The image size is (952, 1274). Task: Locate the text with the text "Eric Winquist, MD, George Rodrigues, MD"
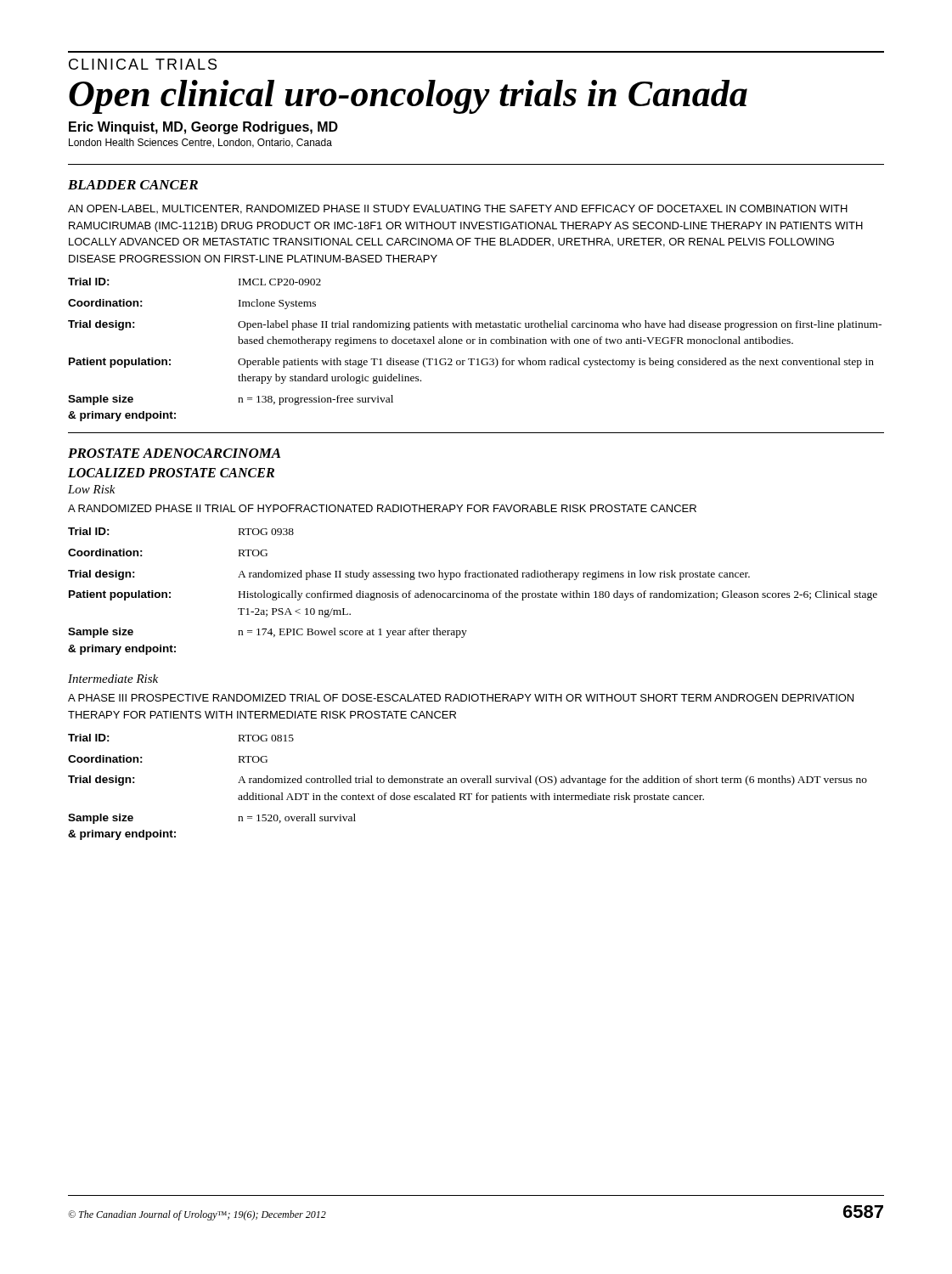coord(203,127)
